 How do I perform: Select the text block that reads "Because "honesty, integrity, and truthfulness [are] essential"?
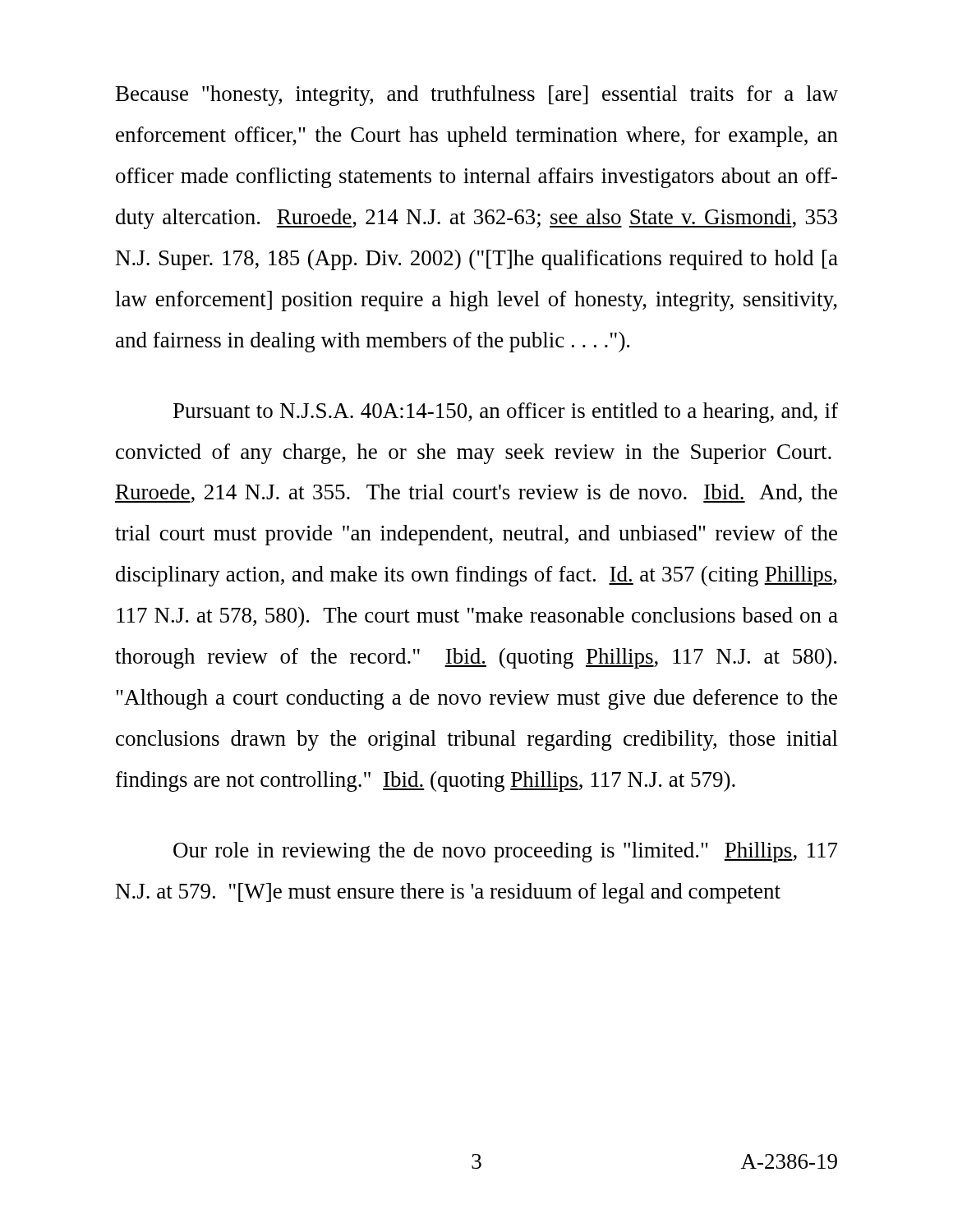[476, 217]
